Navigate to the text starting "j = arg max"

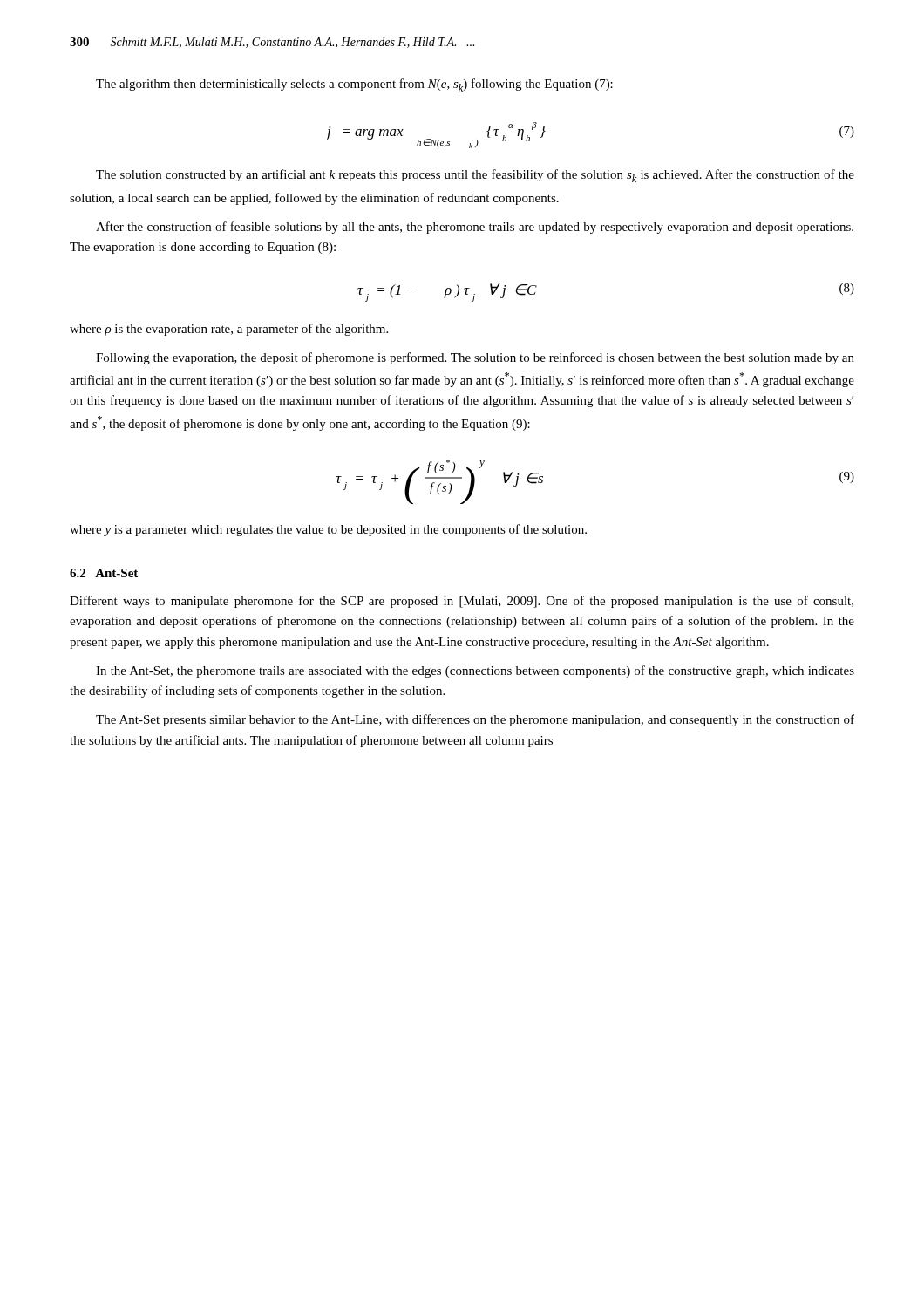(462, 131)
